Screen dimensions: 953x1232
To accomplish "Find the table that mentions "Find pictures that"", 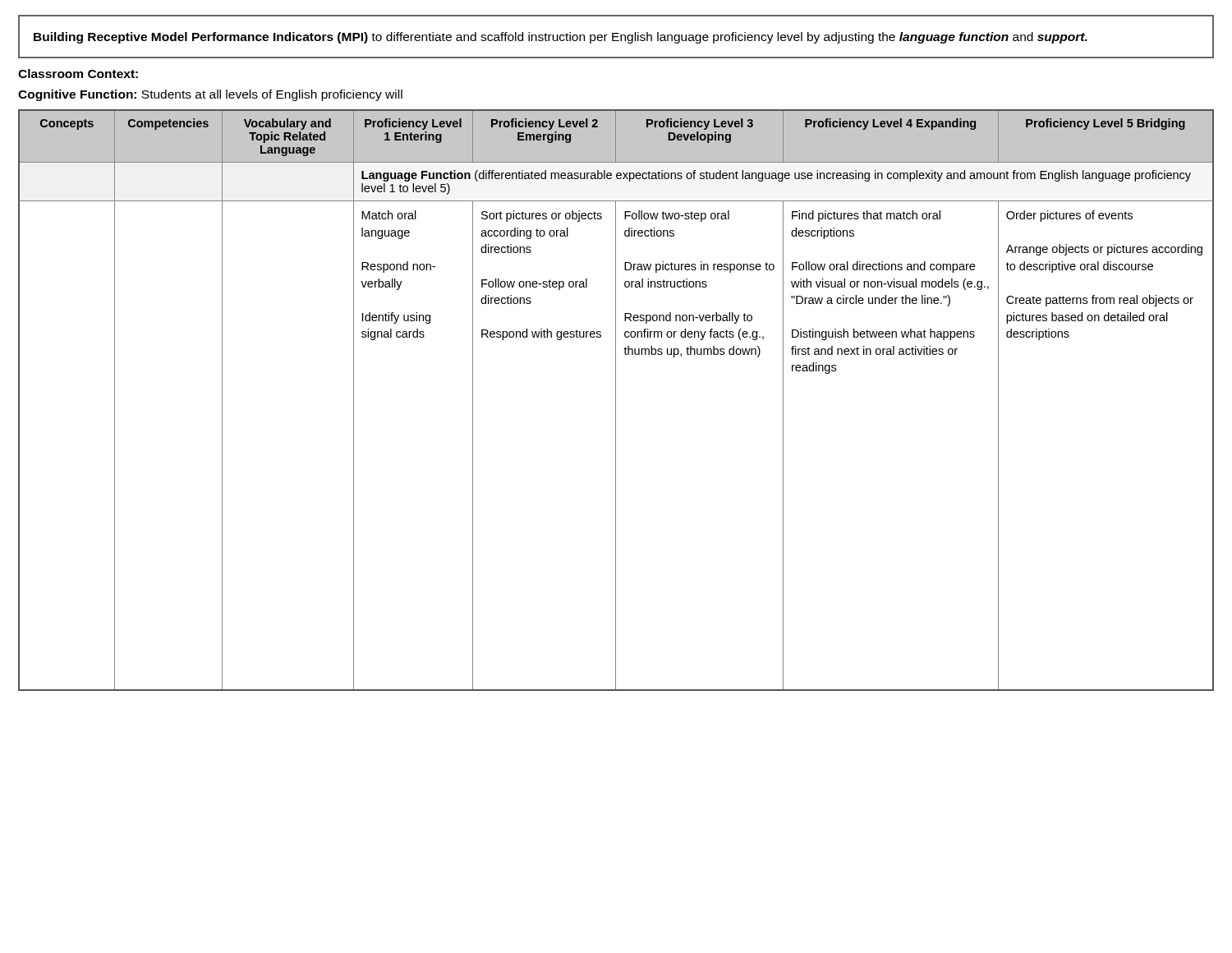I will pyautogui.click(x=616, y=400).
